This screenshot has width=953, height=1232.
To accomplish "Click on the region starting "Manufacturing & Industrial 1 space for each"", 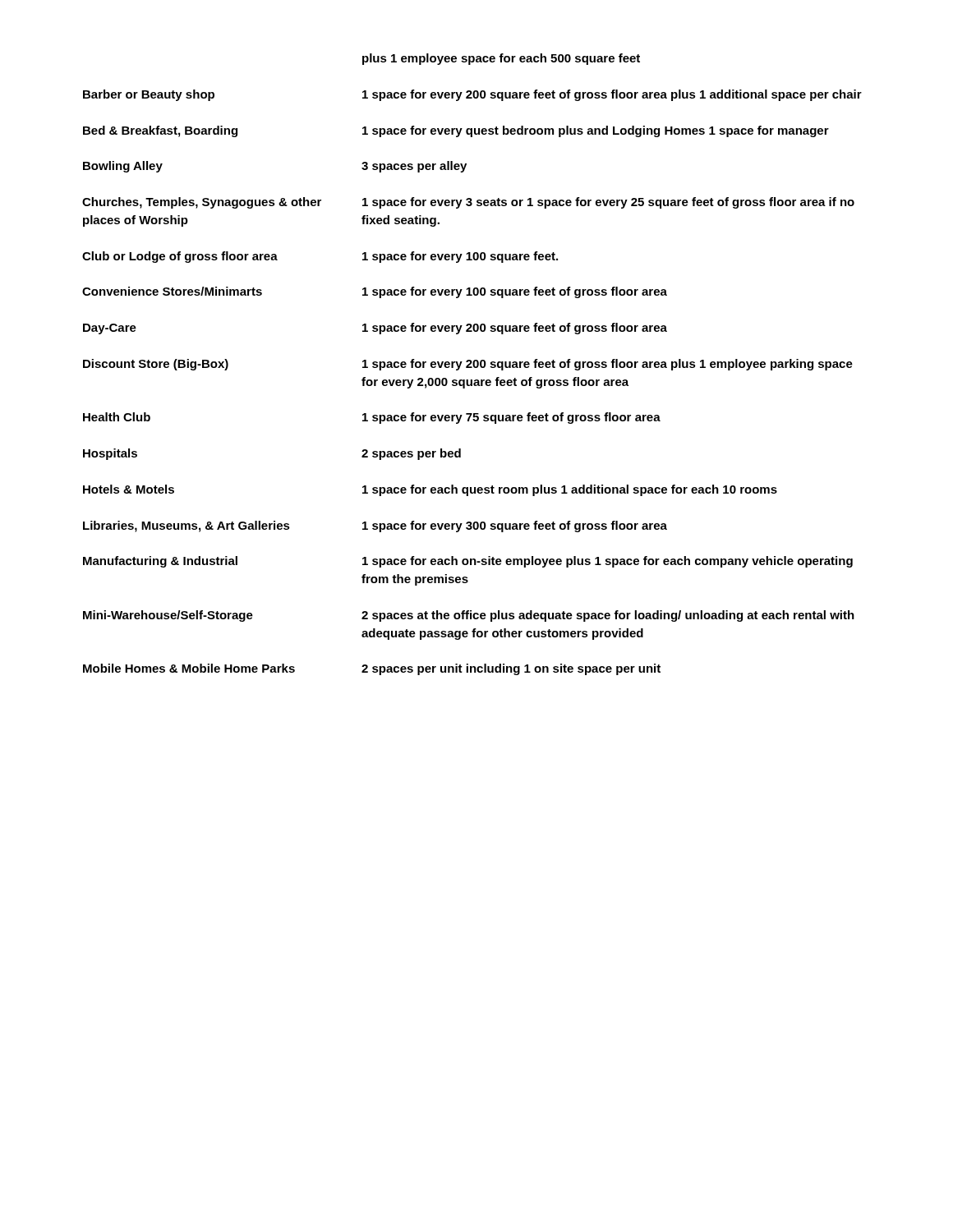I will pos(476,570).
